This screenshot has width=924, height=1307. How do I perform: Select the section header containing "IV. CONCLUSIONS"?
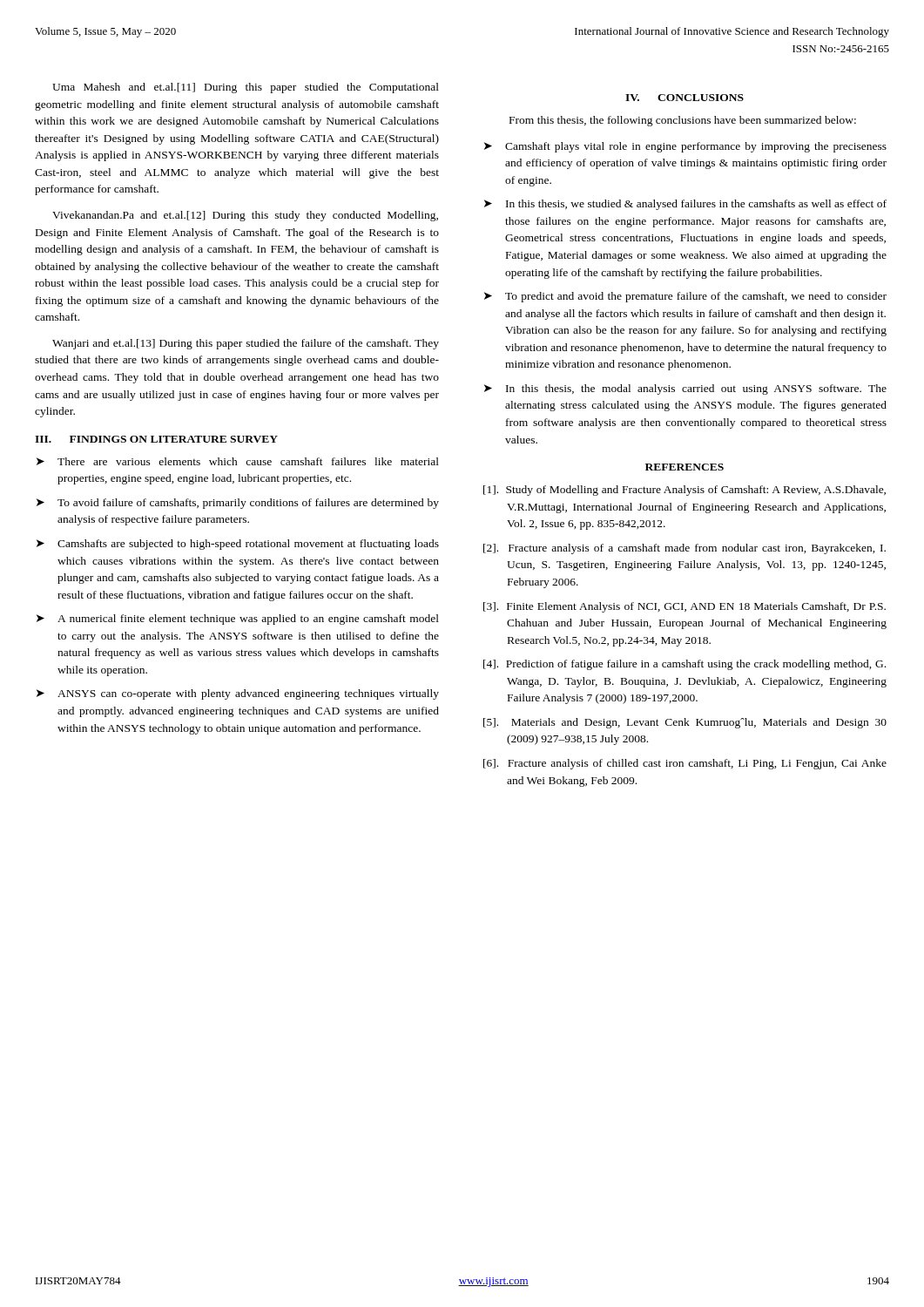pos(684,97)
